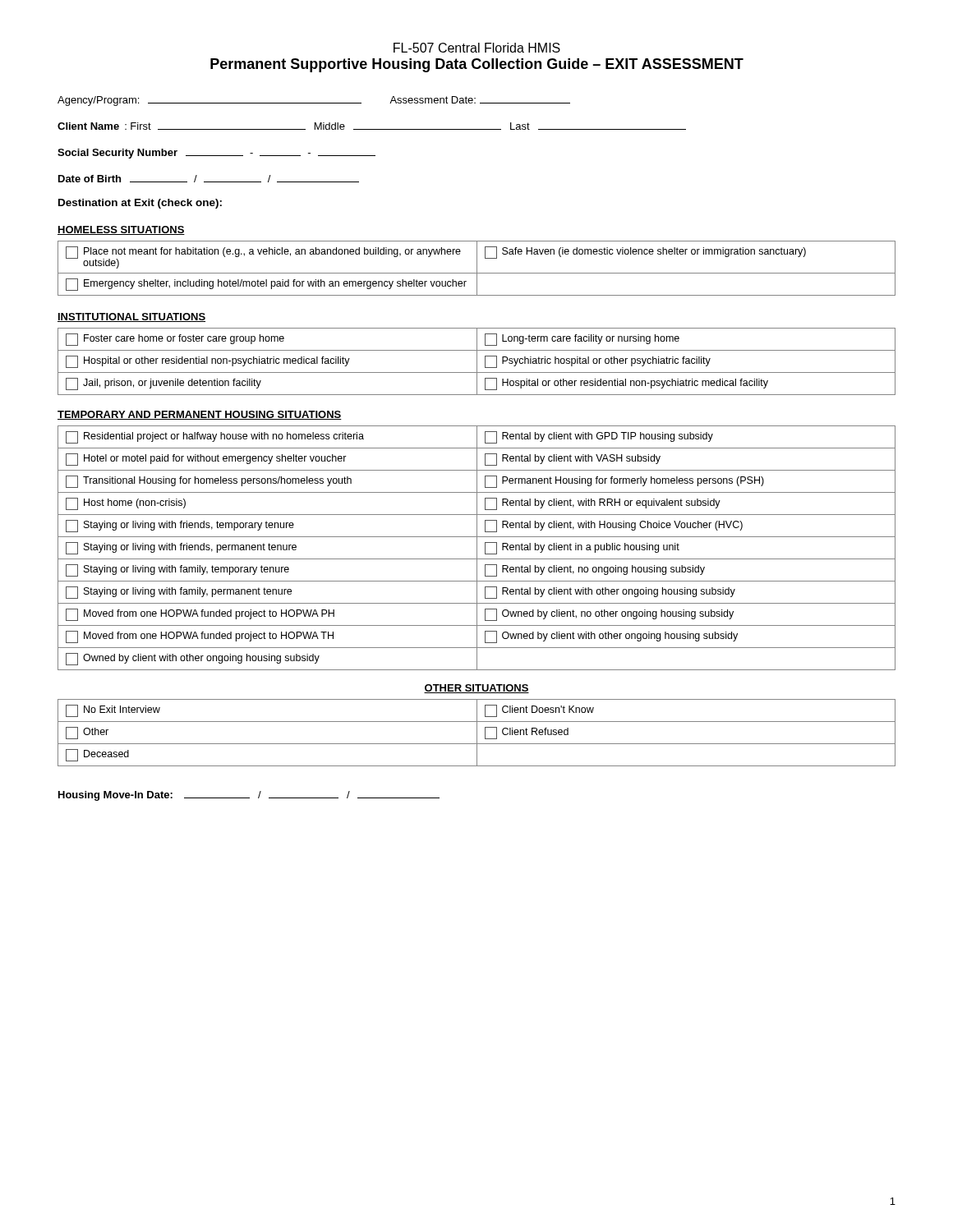Point to "TEMPORARY AND PERMANENT HOUSING SITUATIONS"
The image size is (953, 1232).
pyautogui.click(x=199, y=414)
